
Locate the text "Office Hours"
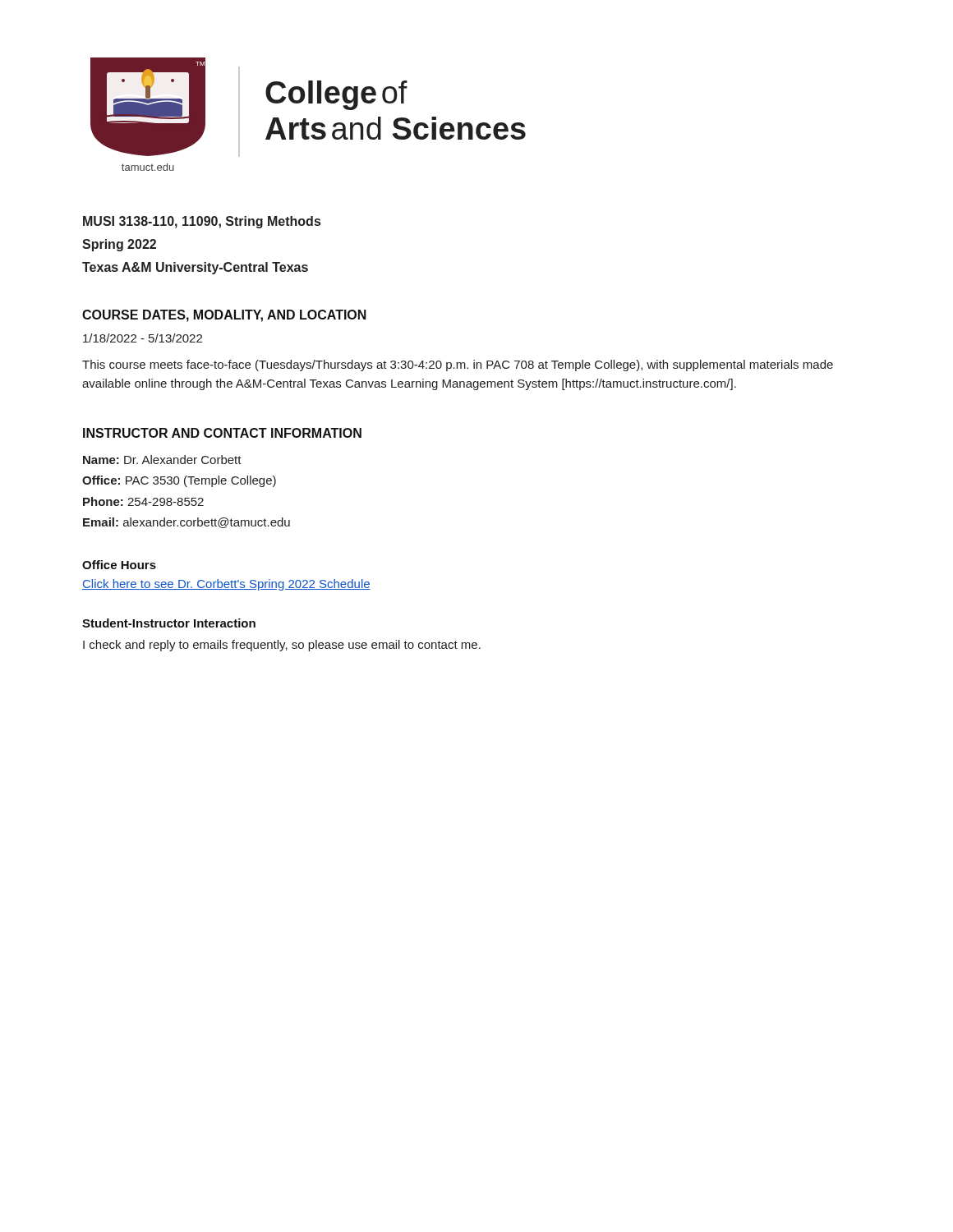pos(119,564)
